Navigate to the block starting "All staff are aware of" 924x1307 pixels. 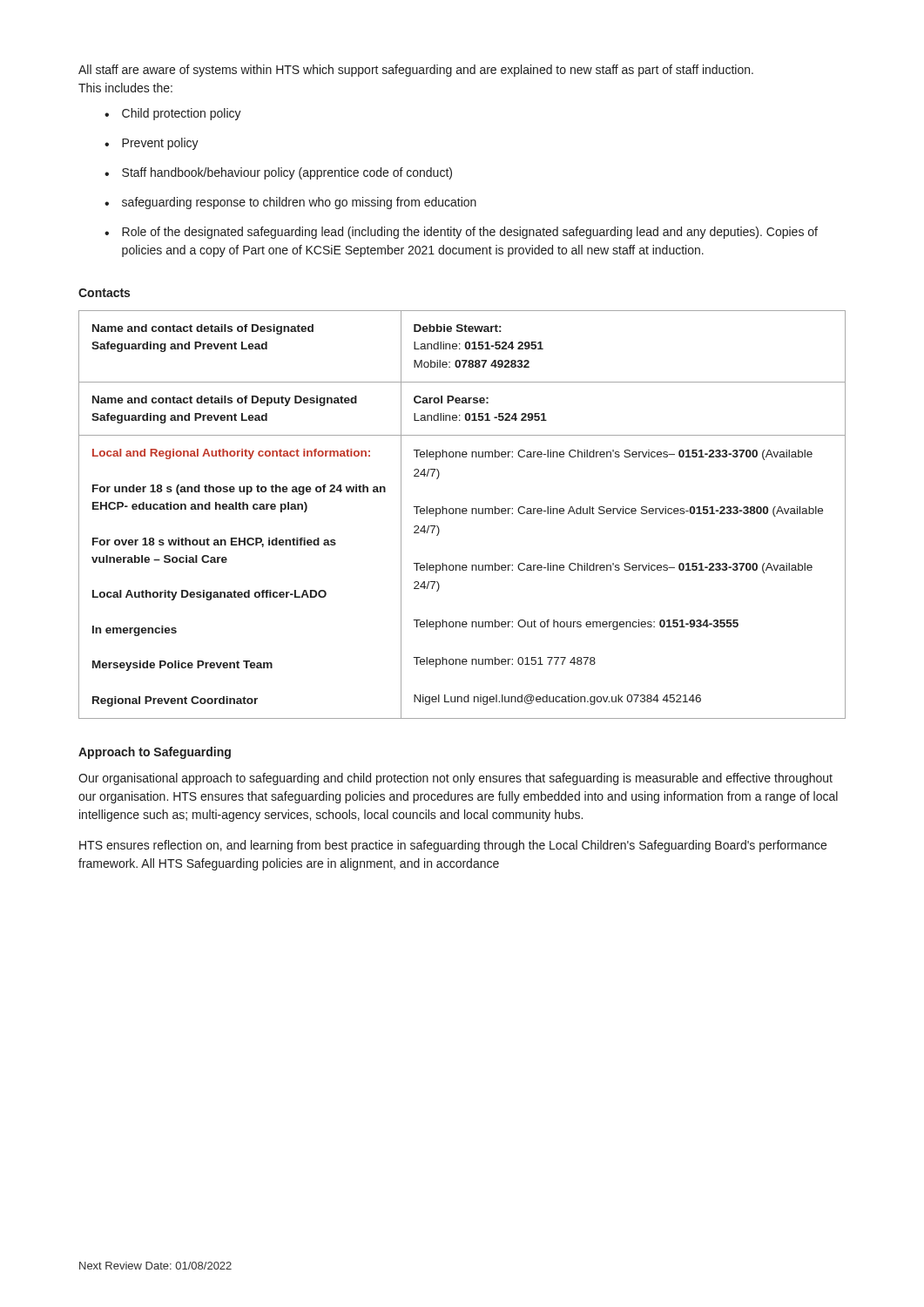click(x=416, y=79)
